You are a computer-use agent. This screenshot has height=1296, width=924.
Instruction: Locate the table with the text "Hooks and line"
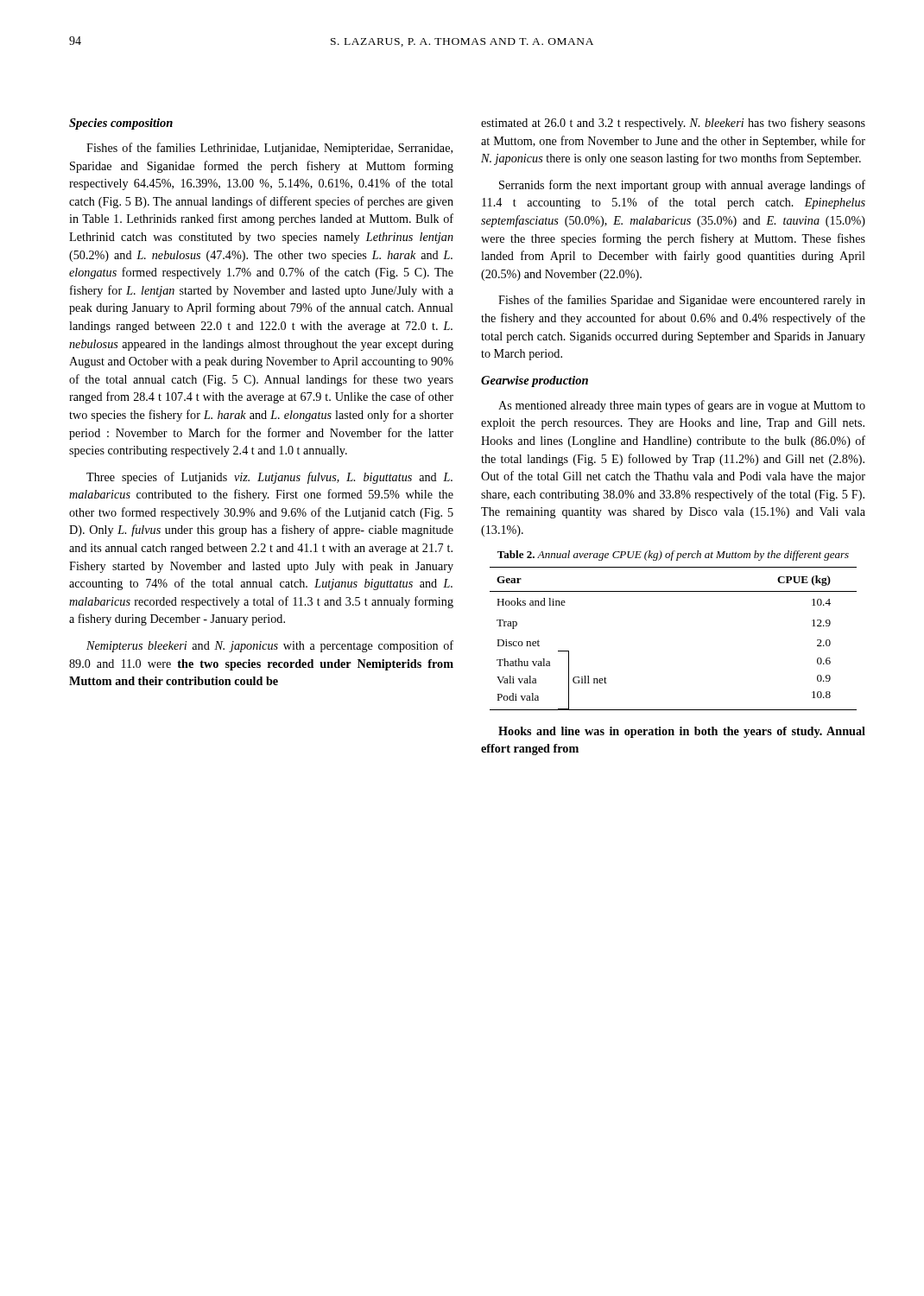coord(673,639)
